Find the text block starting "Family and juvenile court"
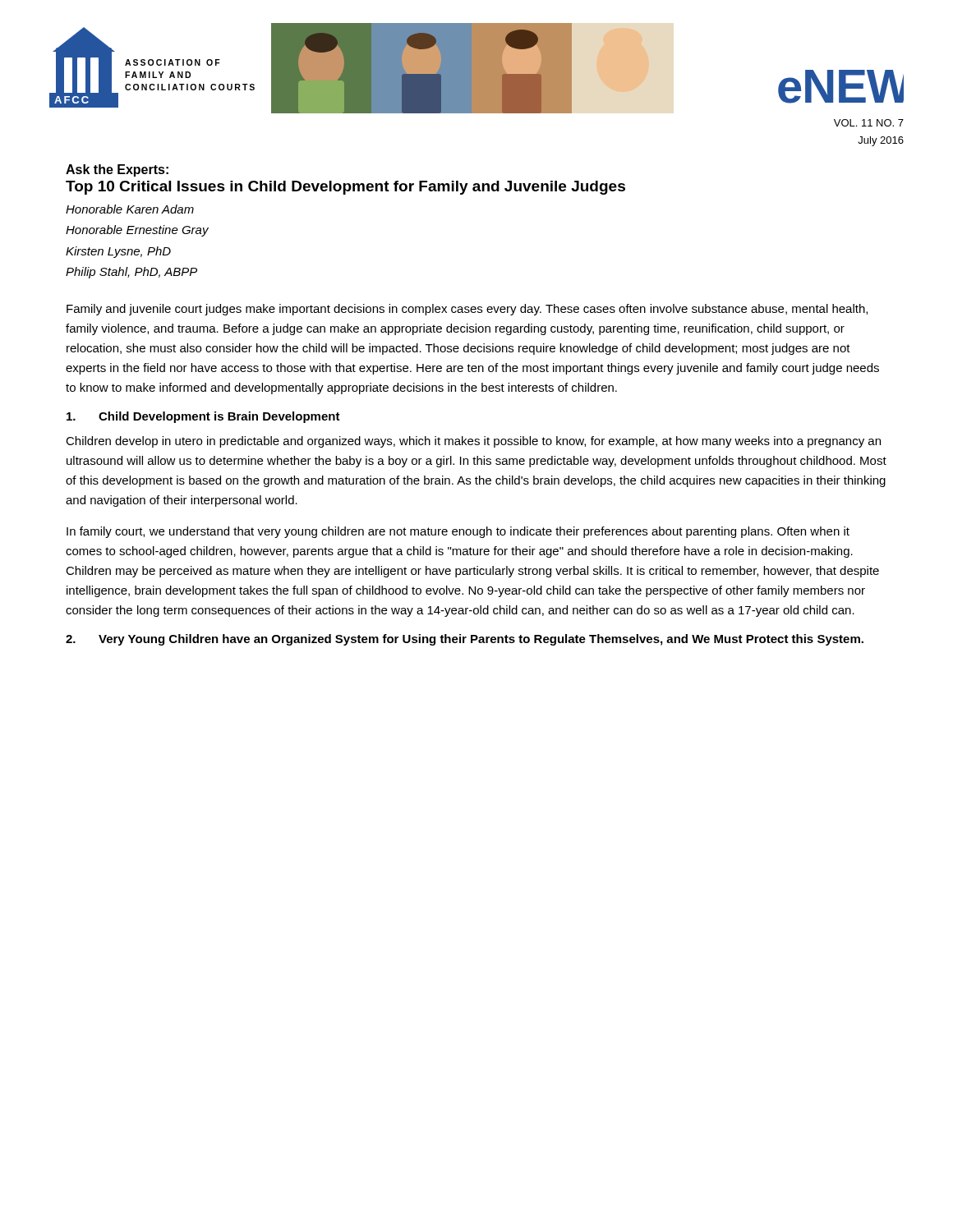 coord(476,348)
